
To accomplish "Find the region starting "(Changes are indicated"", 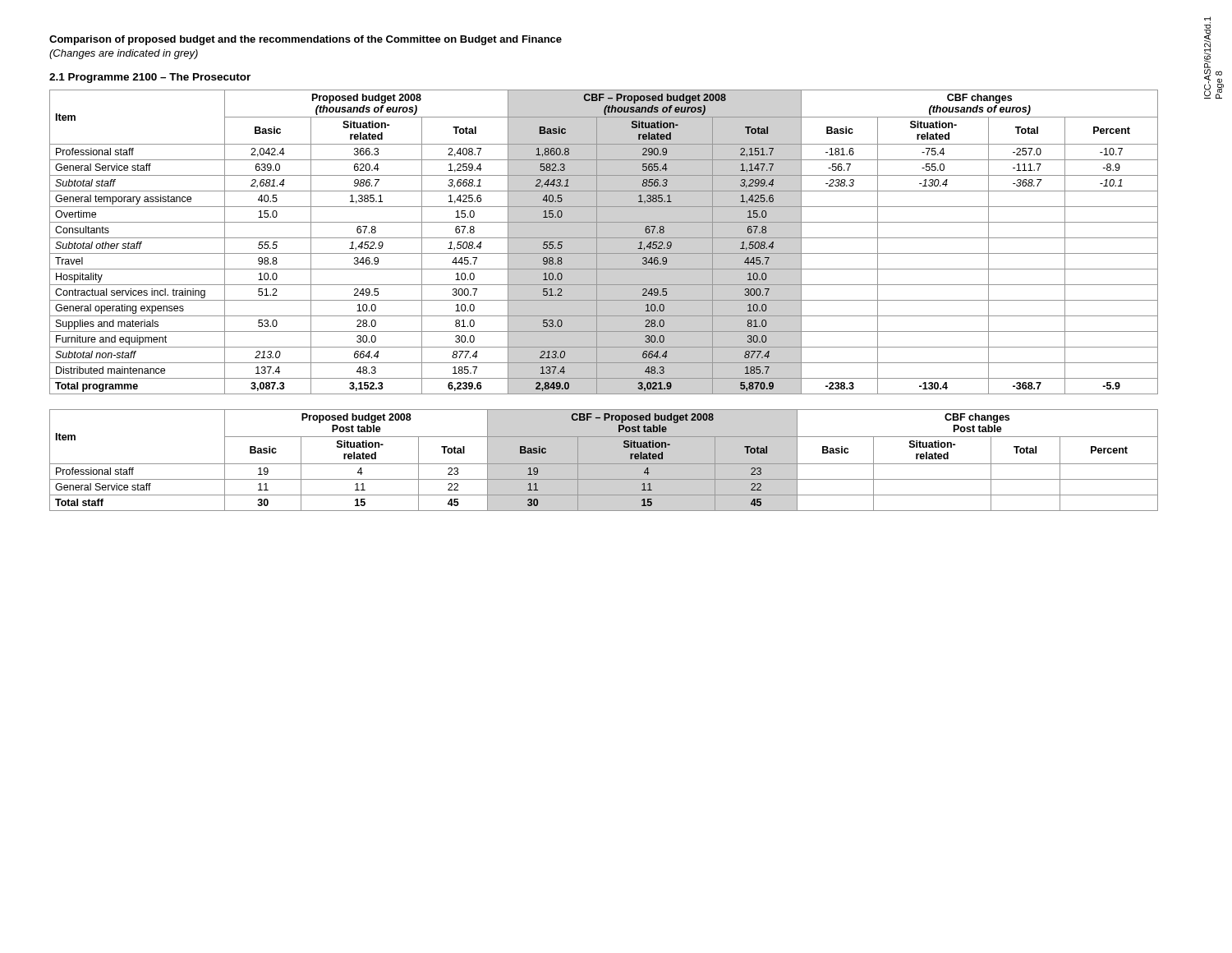I will pyautogui.click(x=124, y=53).
